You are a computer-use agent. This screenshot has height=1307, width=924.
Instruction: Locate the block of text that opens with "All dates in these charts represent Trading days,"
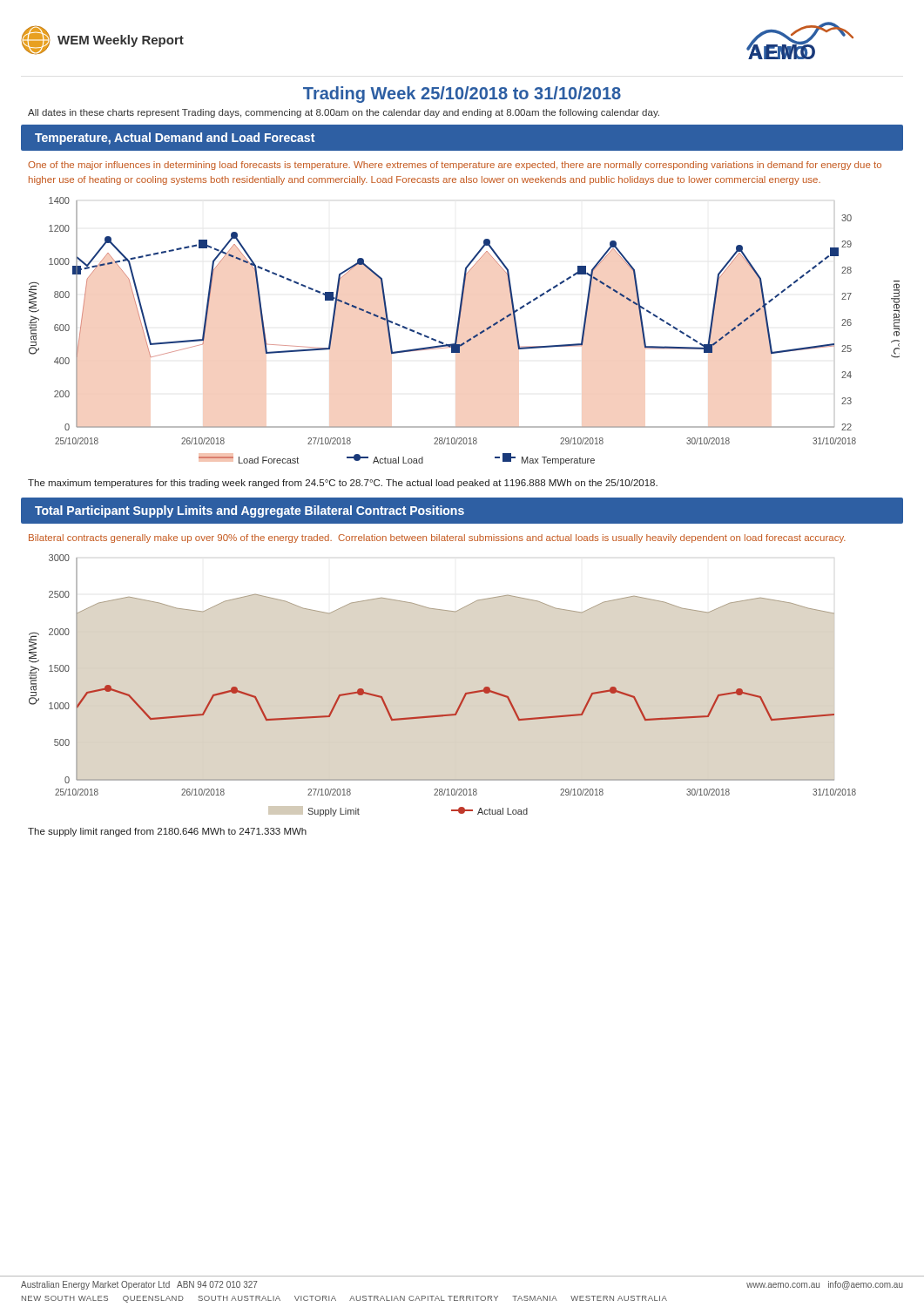344,112
